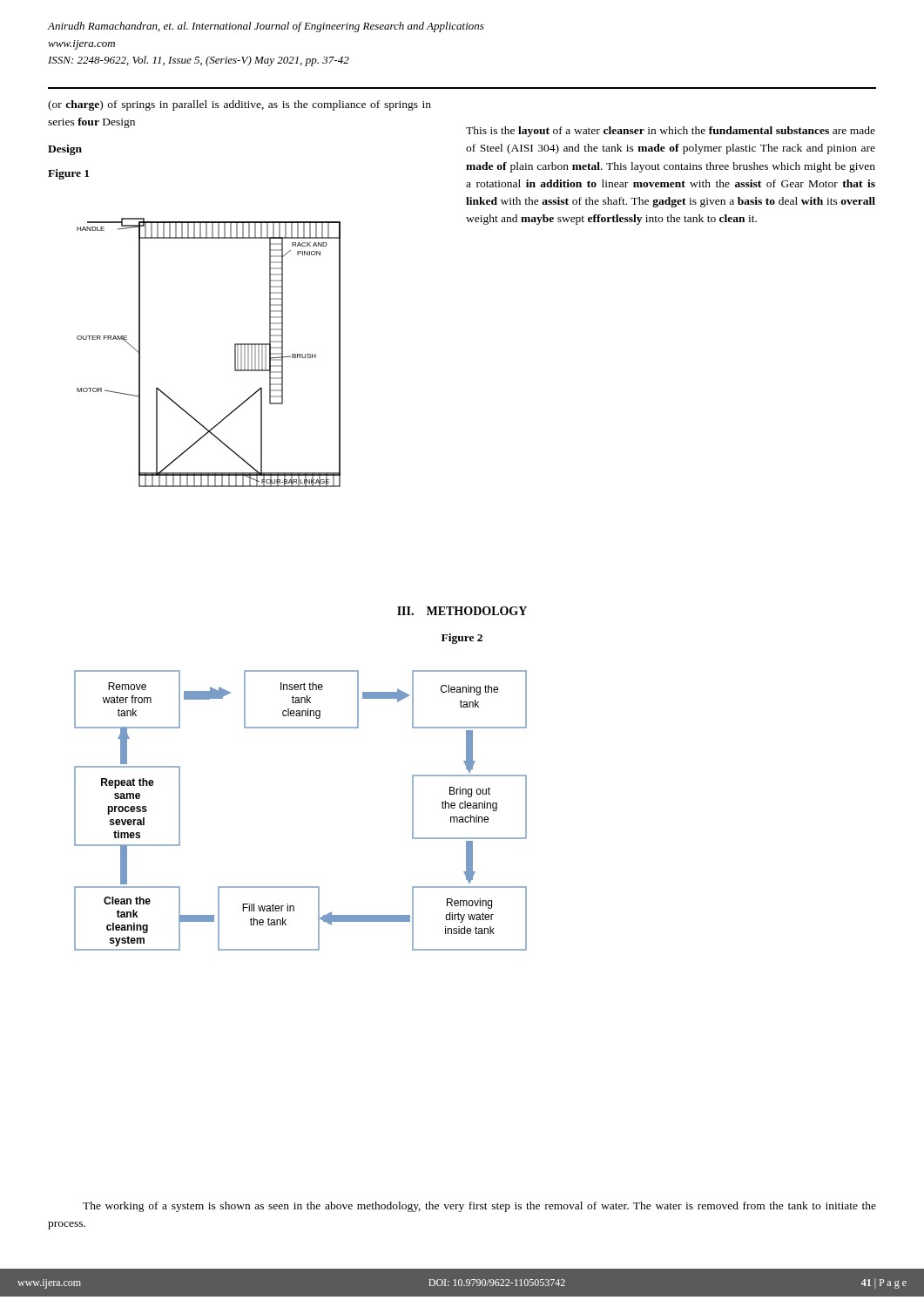The width and height of the screenshot is (924, 1307).
Task: Select the text block starting "The working of a system"
Action: (462, 1214)
